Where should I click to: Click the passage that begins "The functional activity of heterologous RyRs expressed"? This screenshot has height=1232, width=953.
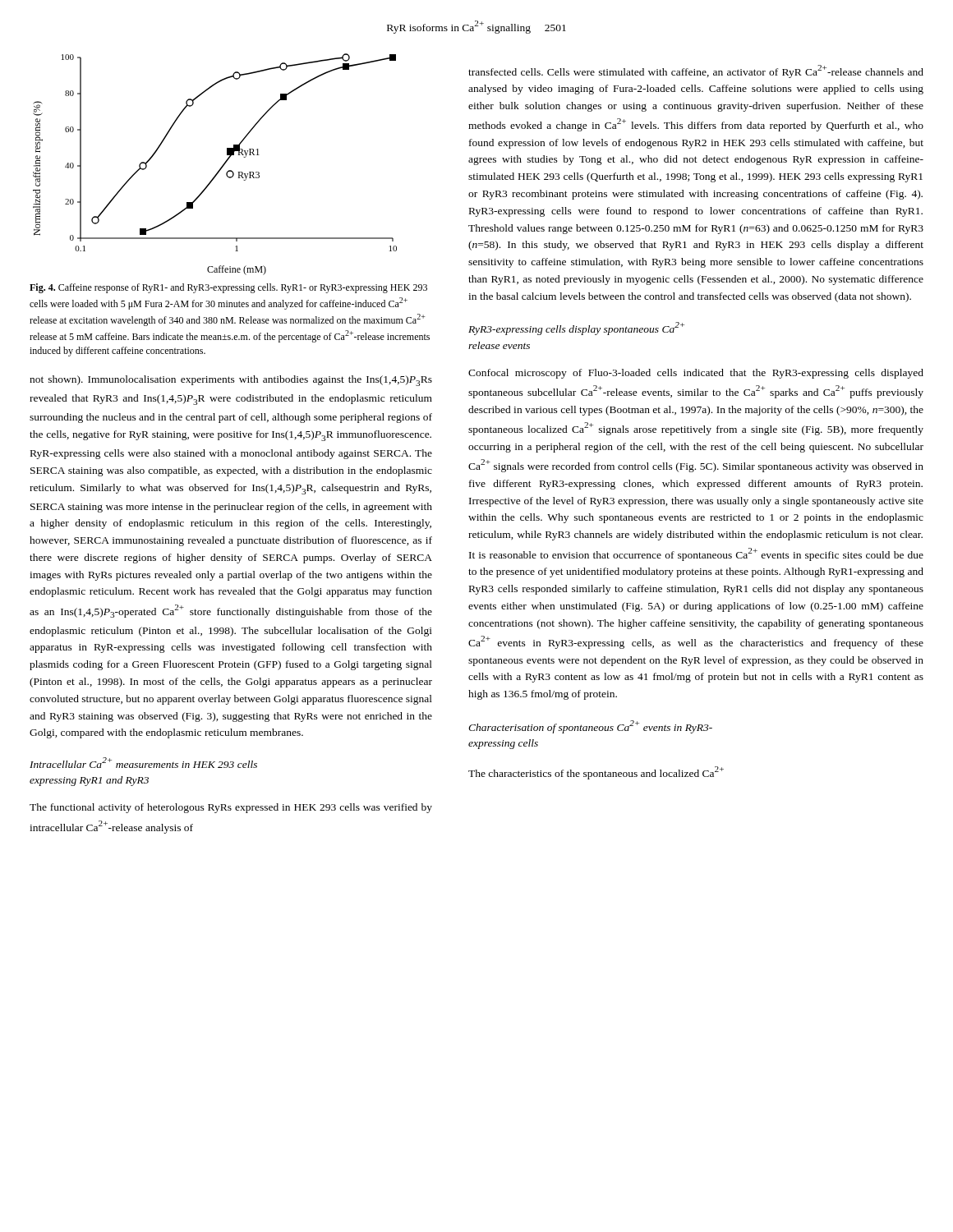(231, 818)
